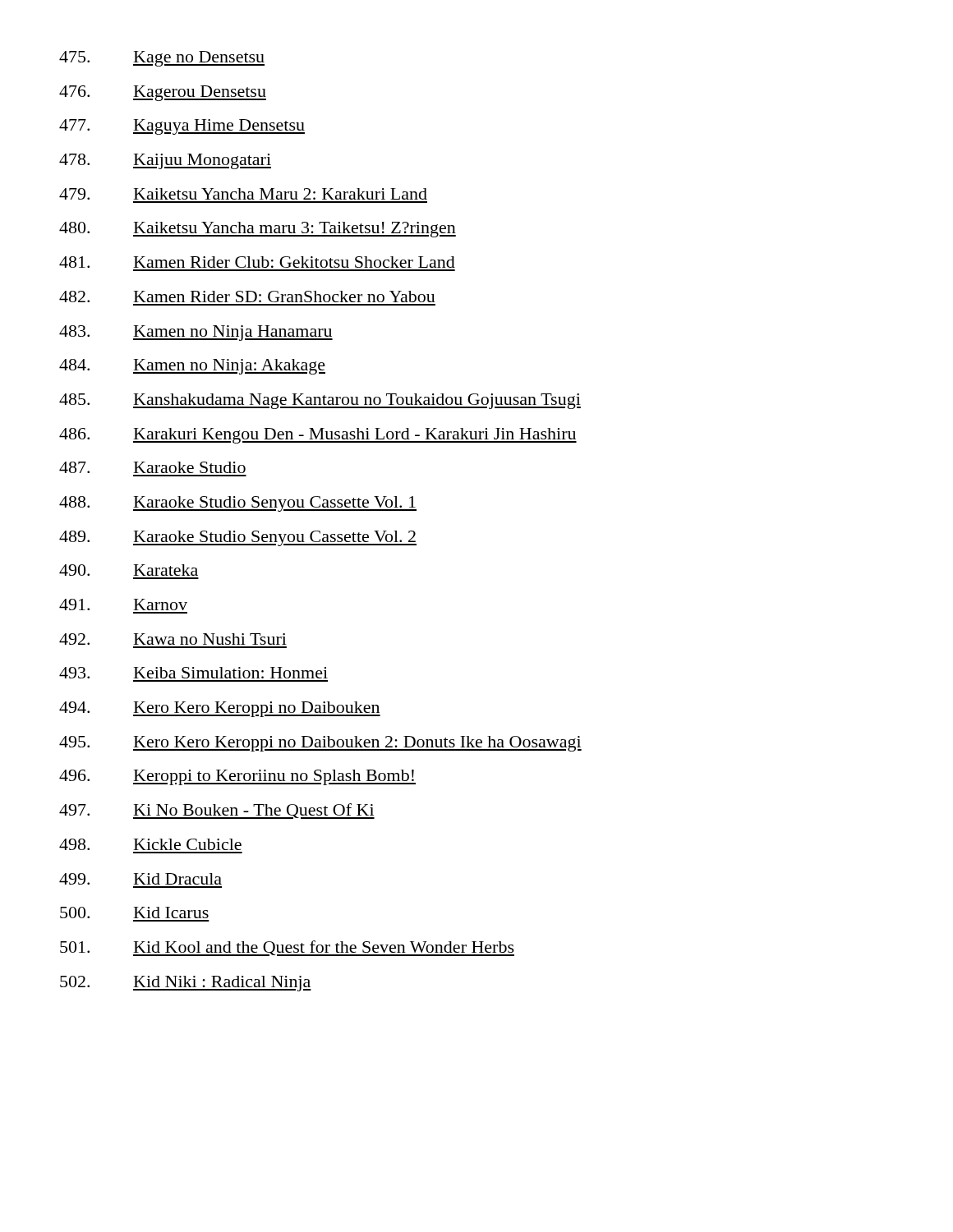Screen dimensions: 1232x953
Task: Point to the element starting "482. Kamen Rider SD: GranShocker"
Action: coord(247,296)
